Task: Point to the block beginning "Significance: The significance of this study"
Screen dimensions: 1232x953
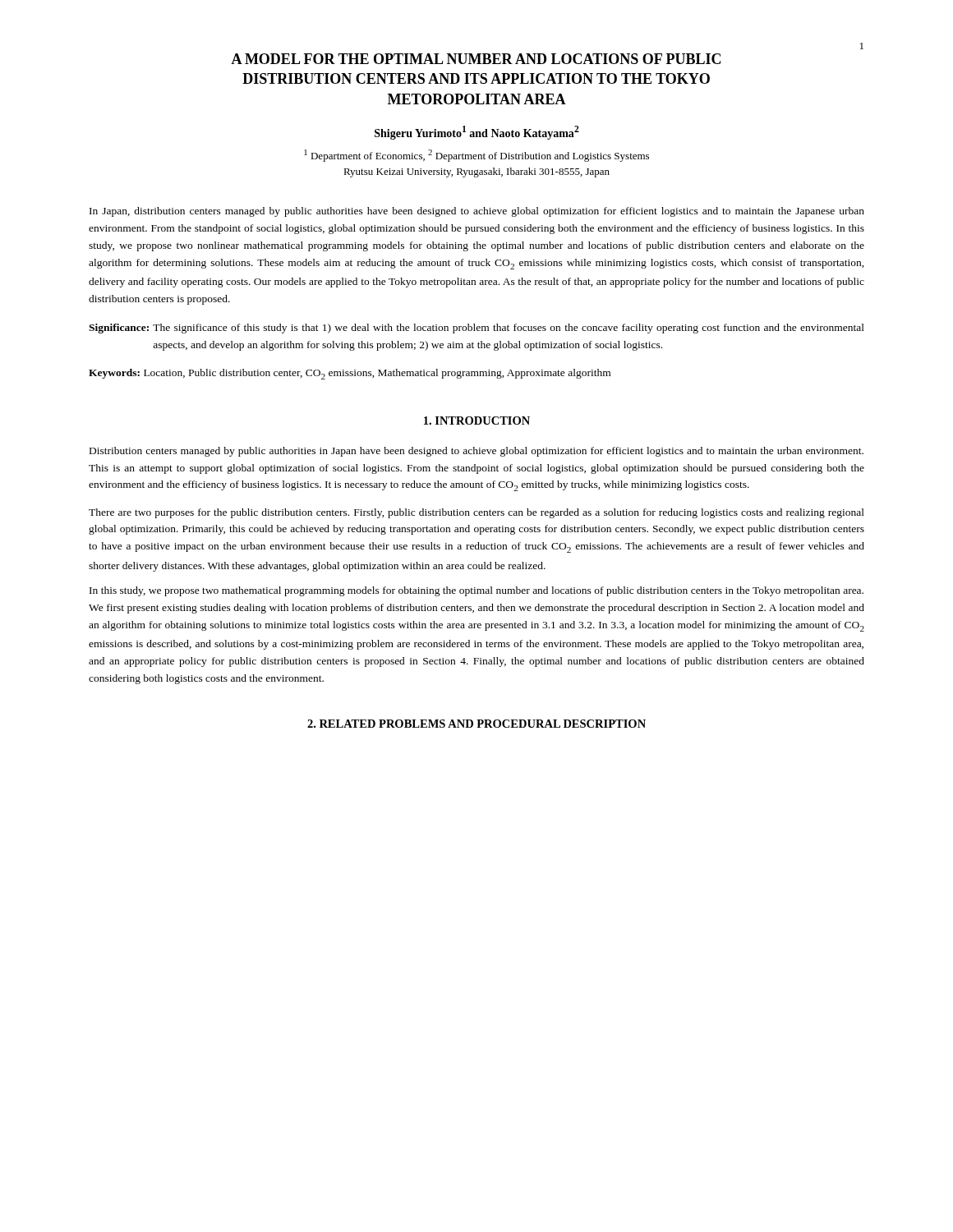Action: click(476, 336)
